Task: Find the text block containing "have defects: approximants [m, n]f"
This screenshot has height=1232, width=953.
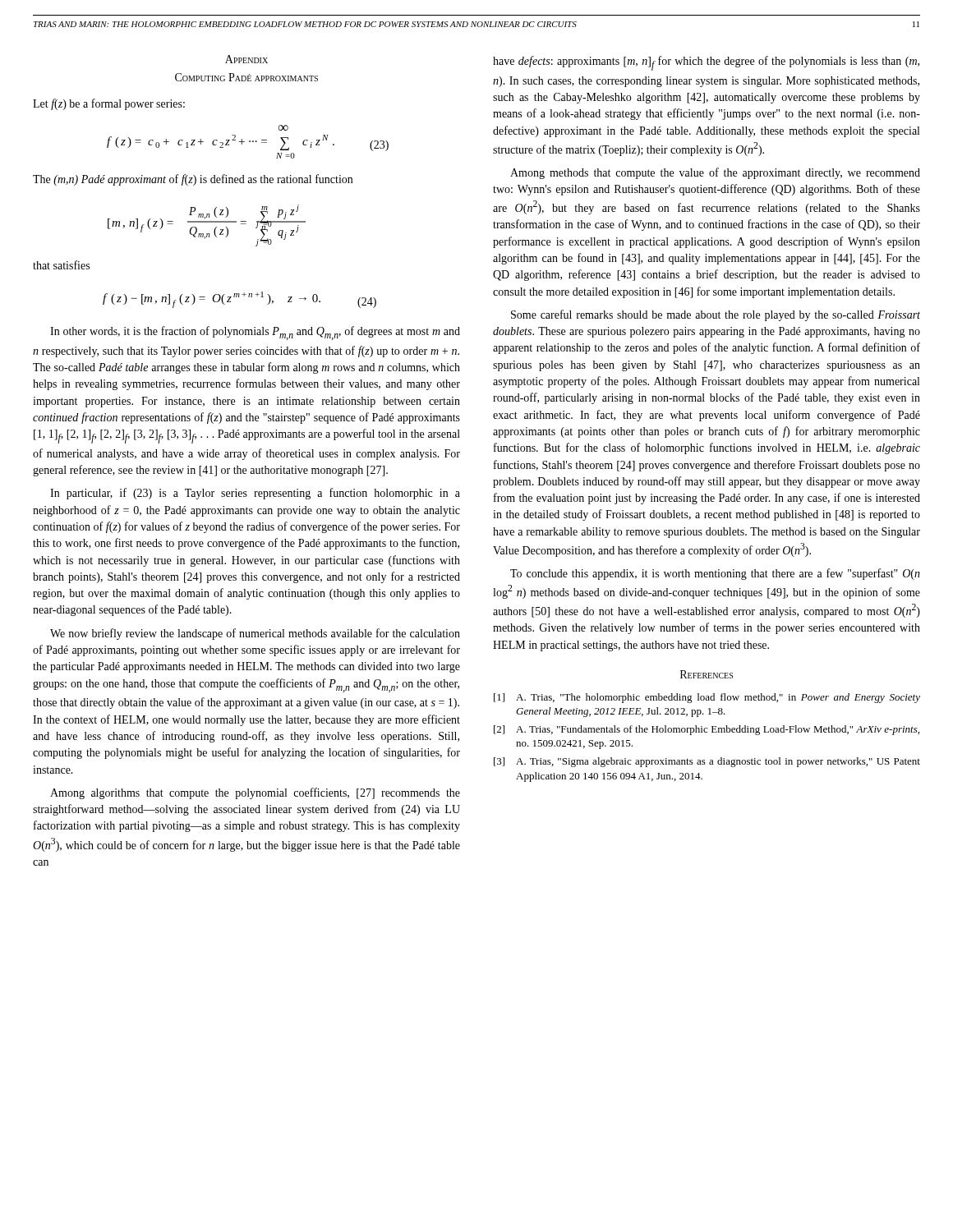Action: tap(707, 353)
